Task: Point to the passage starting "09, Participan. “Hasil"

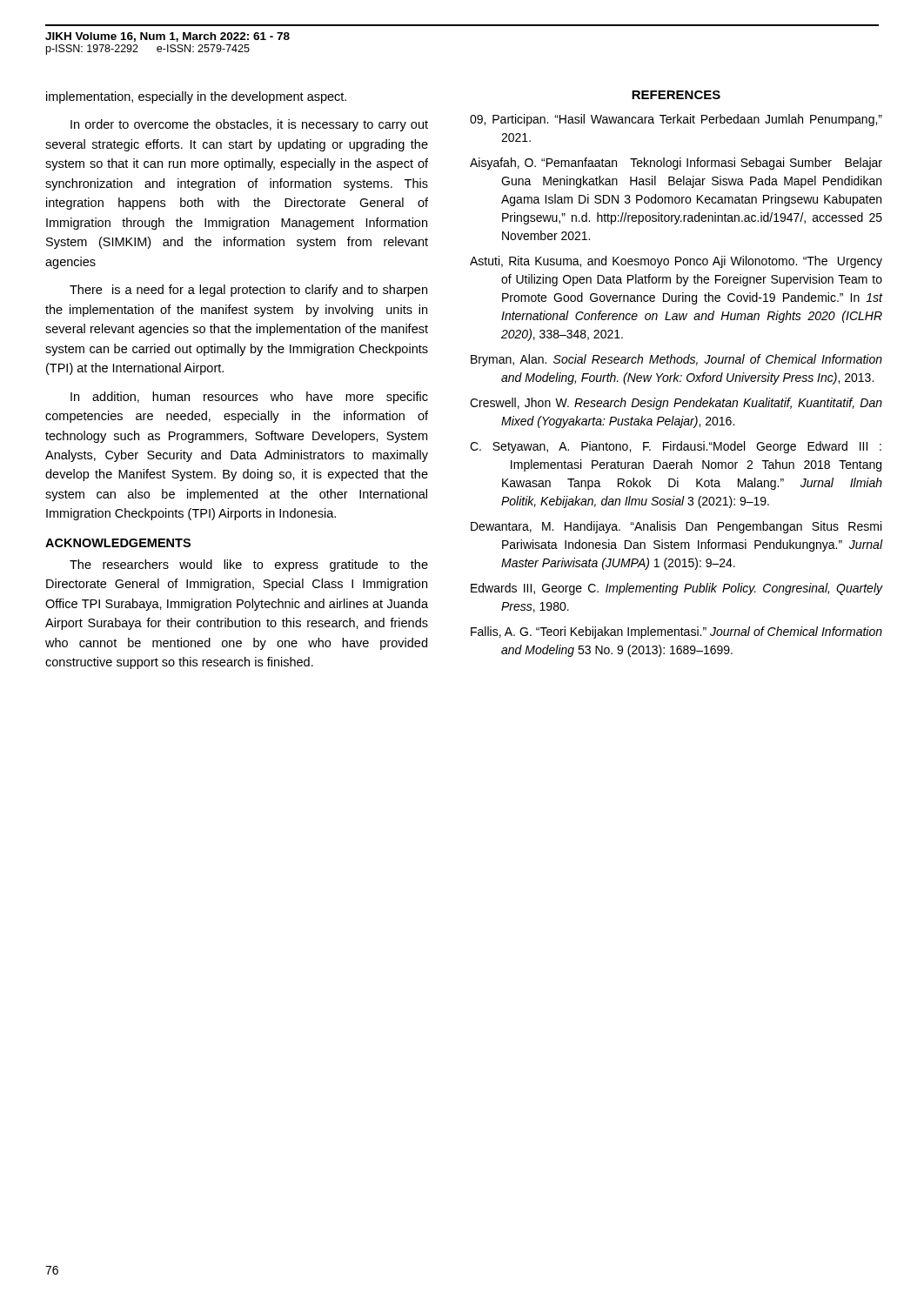Action: (676, 128)
